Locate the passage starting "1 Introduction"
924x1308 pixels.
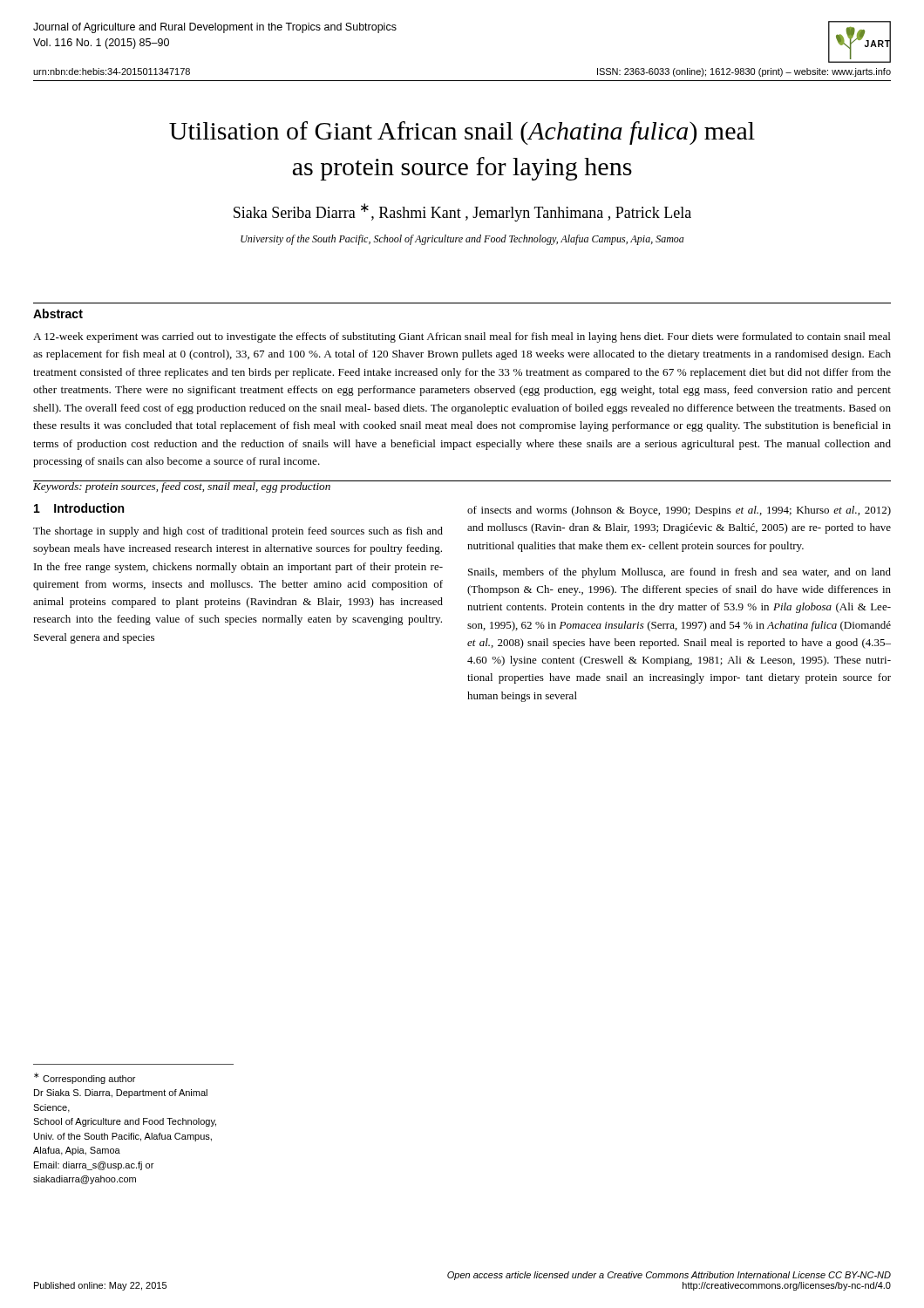[79, 508]
